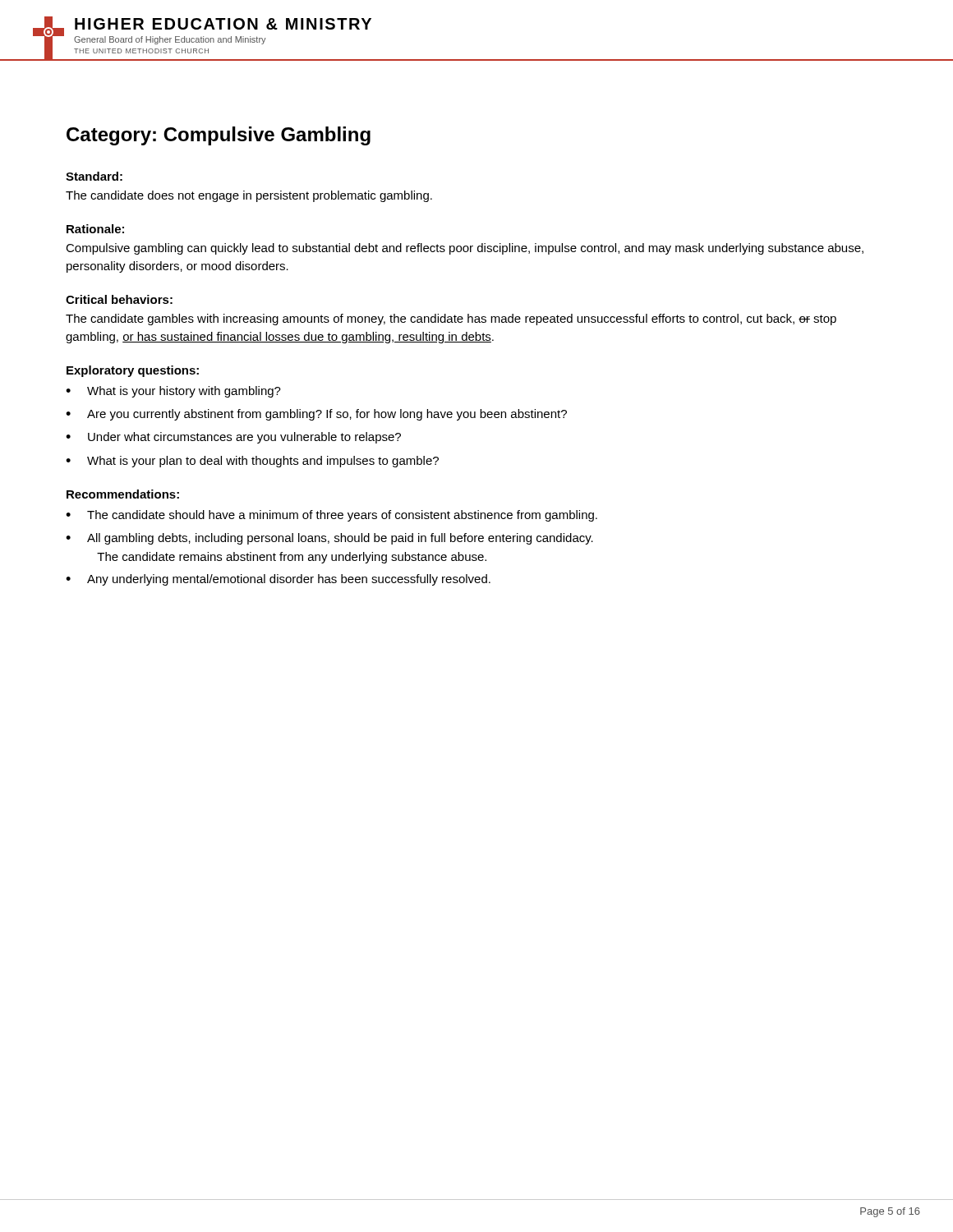Locate the block of text that opens with "• Under what circumstances are you vulnerable"

coord(234,438)
